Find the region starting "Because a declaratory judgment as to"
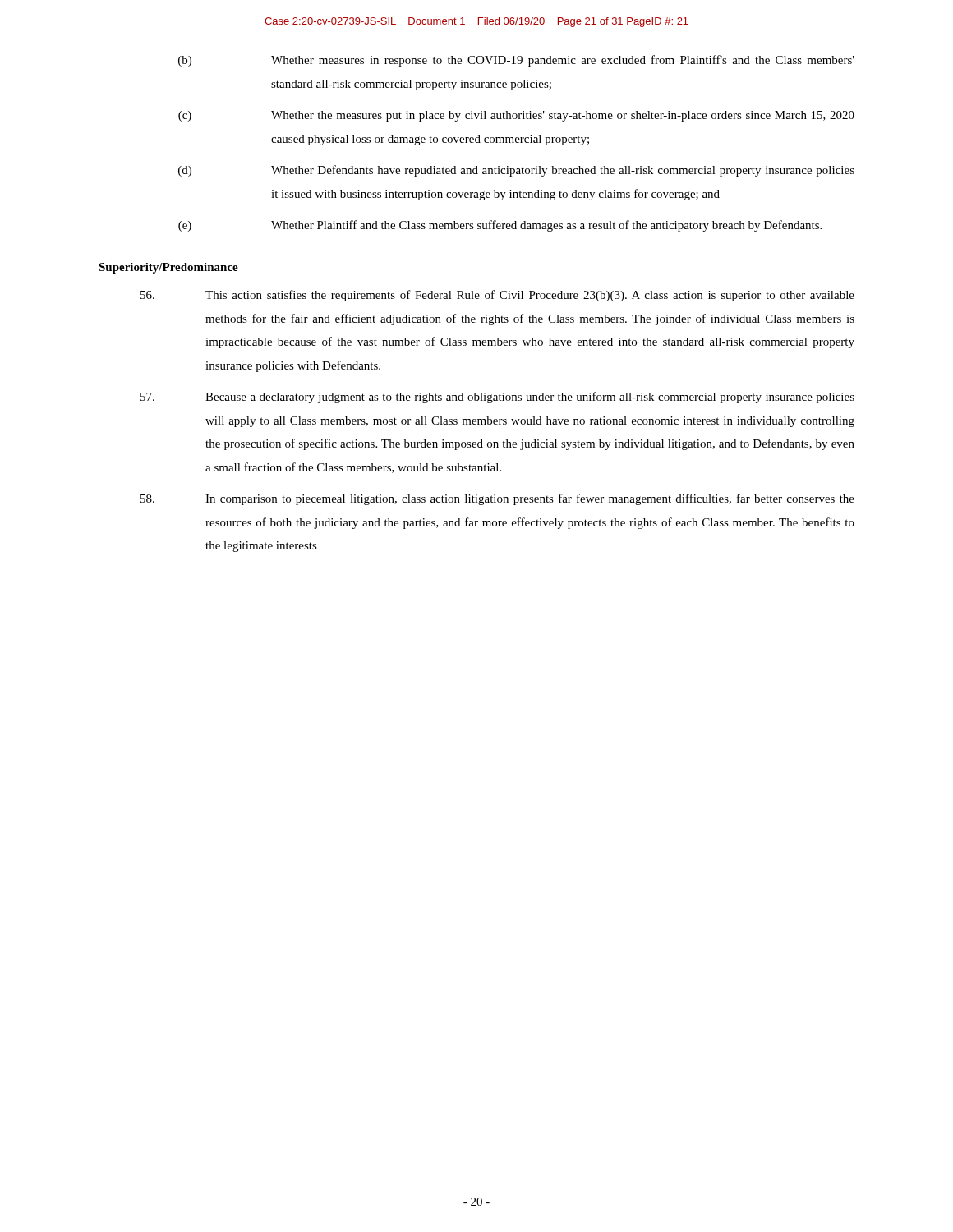 point(476,432)
